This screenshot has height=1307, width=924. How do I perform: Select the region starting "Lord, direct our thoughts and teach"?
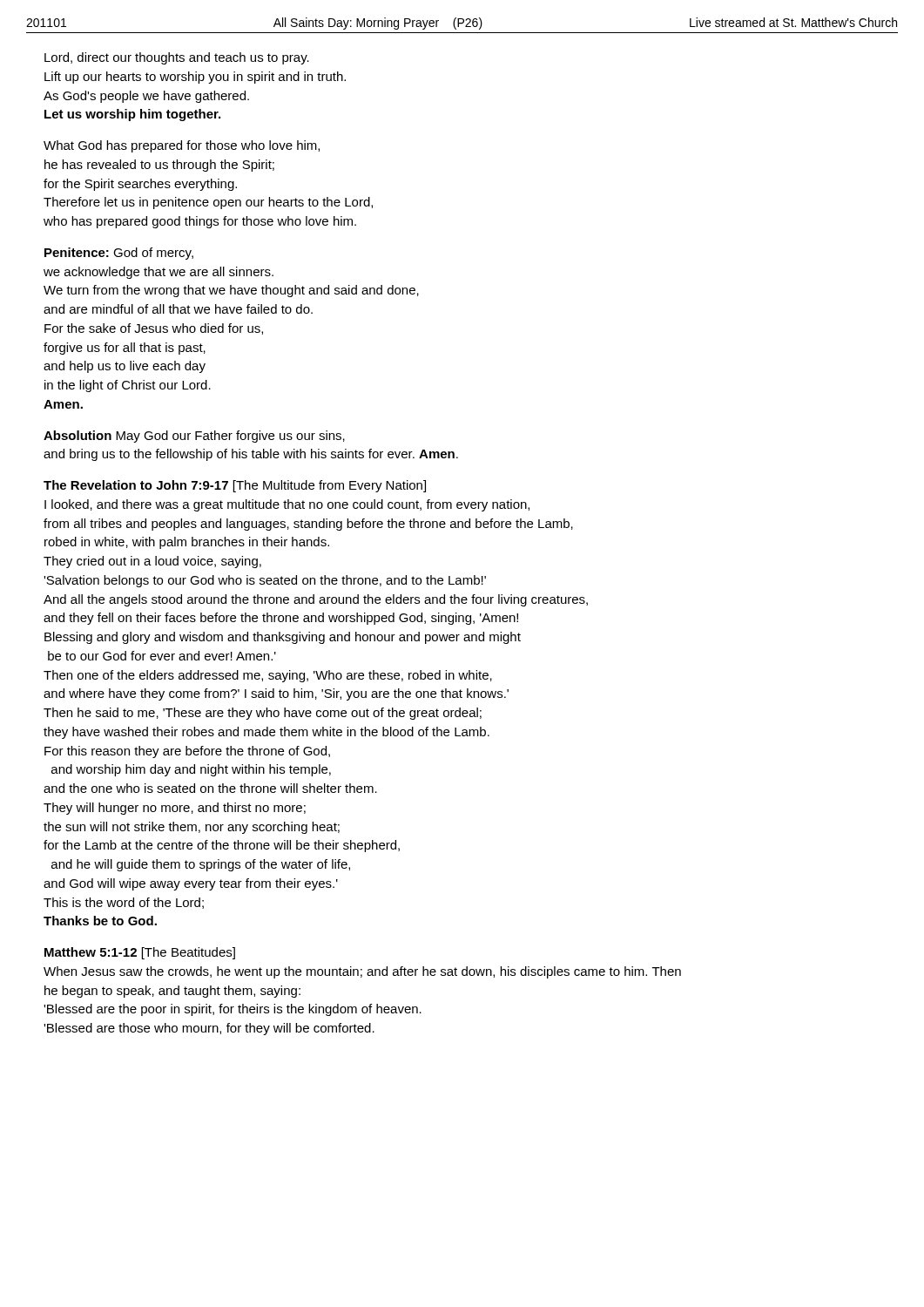coord(177,58)
